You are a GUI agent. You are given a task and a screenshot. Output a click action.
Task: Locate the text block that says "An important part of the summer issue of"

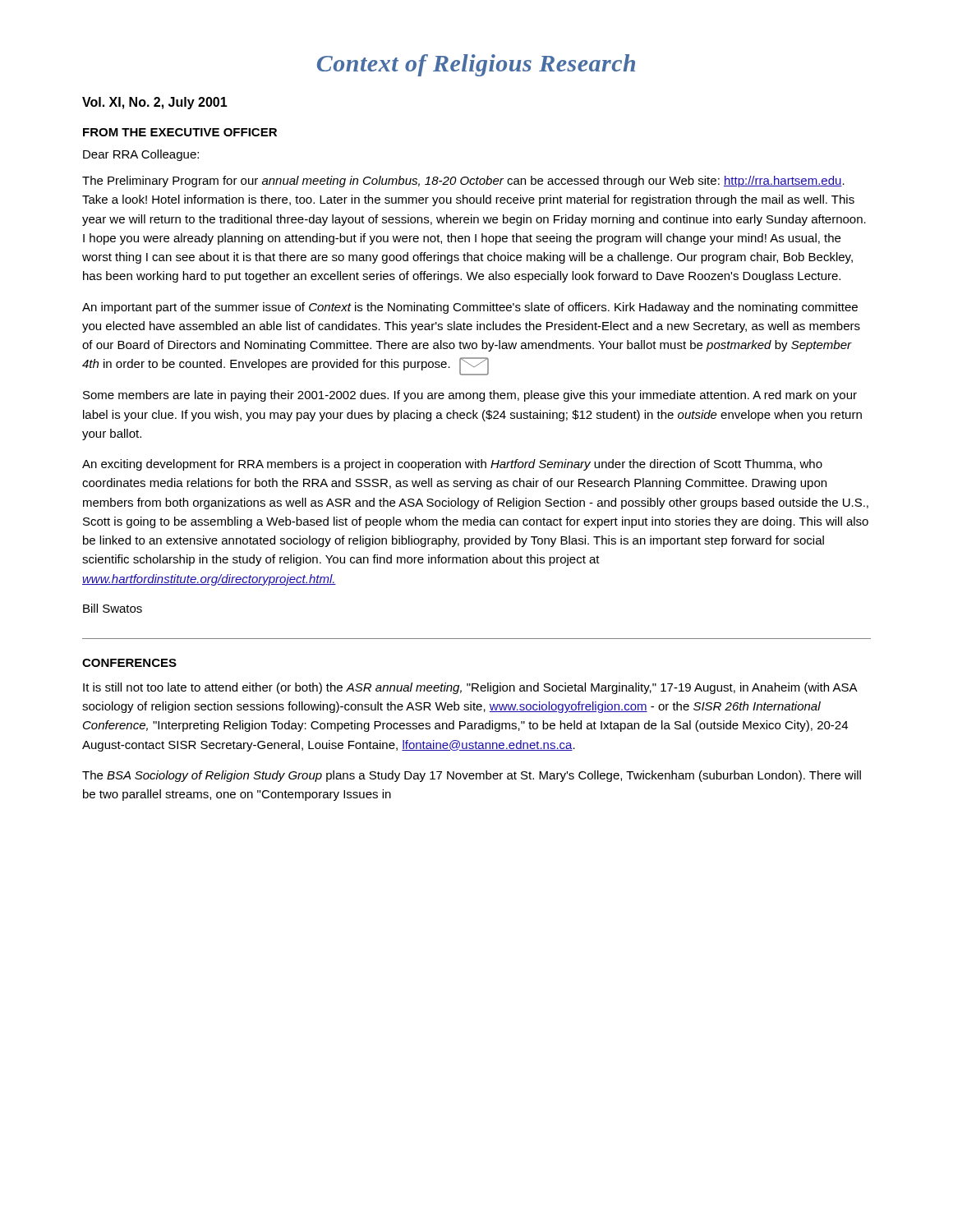click(x=471, y=337)
